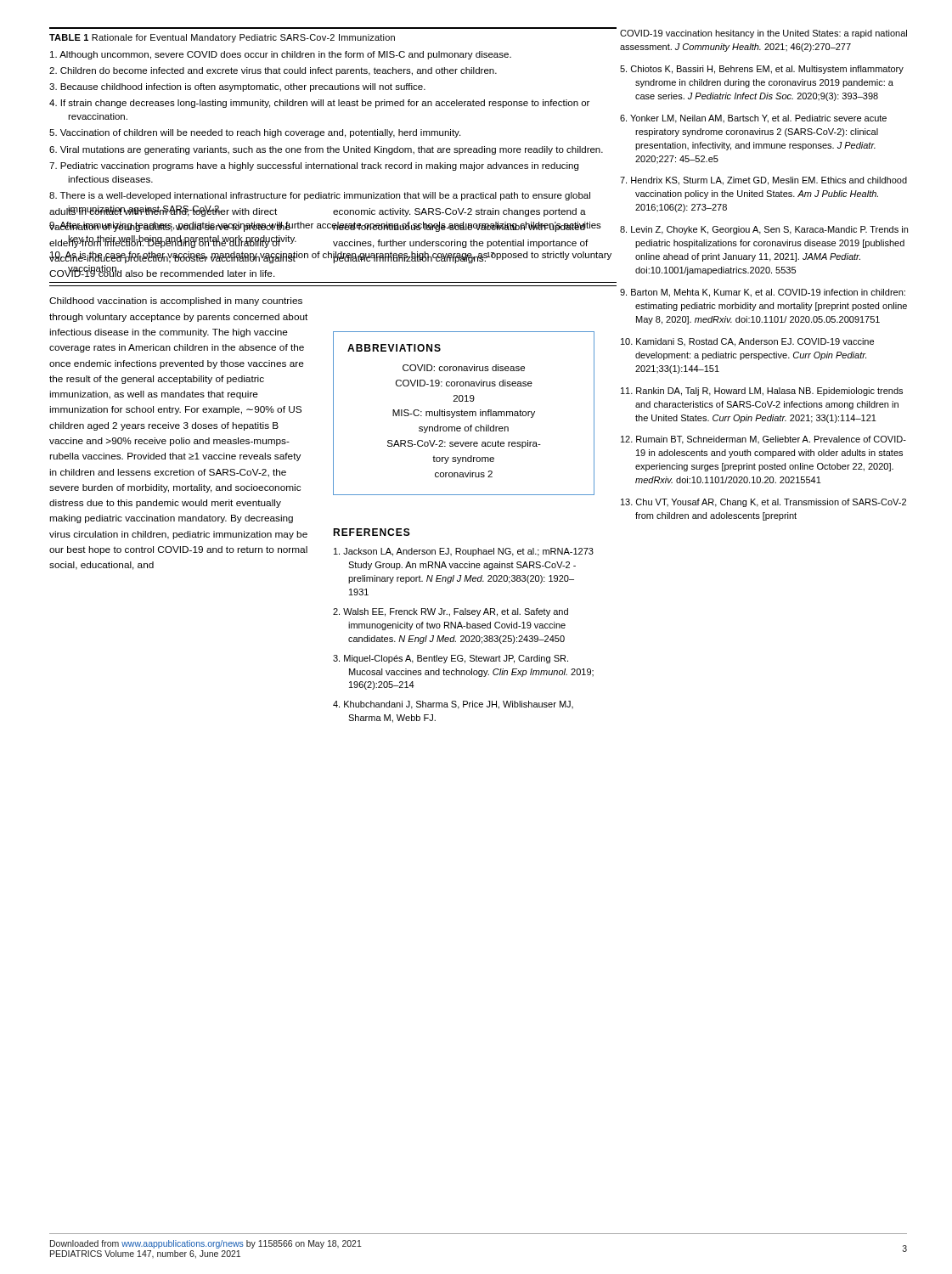Select the text block that says "economic activity. SARS-CoV-2 strain changes"
The image size is (952, 1274).
coord(464,235)
